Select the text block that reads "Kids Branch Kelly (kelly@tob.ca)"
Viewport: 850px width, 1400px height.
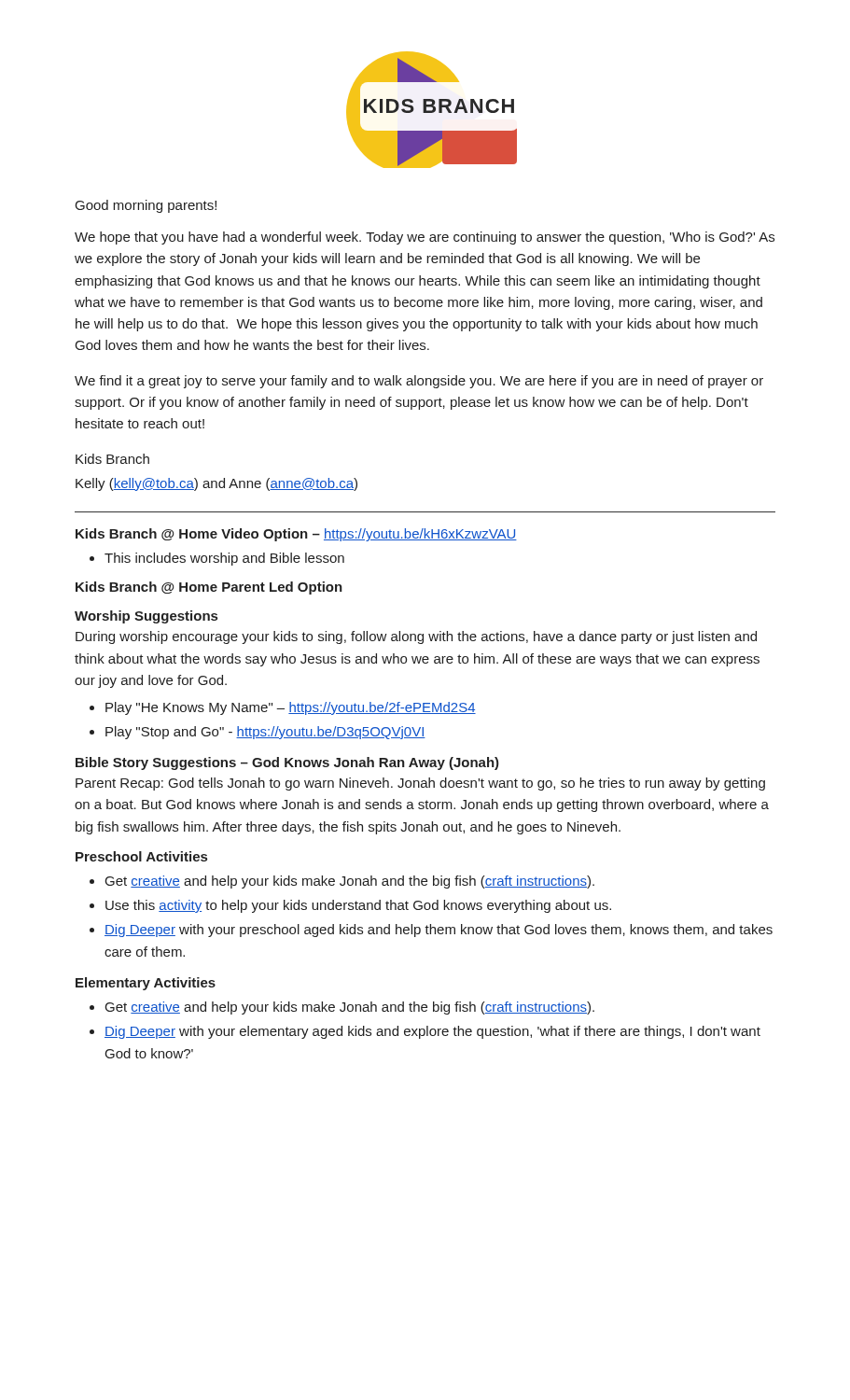coord(216,471)
